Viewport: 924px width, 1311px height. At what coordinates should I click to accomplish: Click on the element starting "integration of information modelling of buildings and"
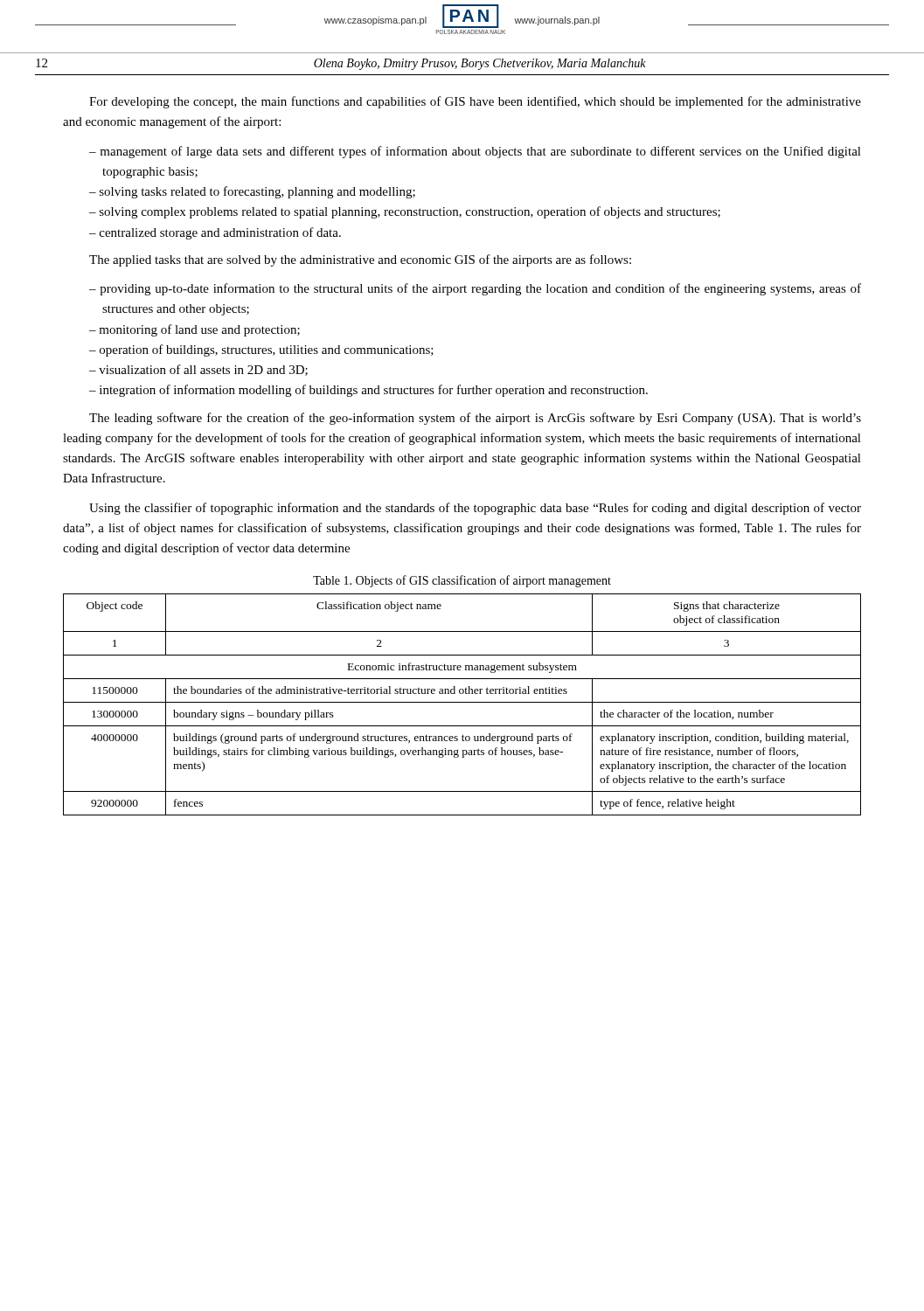(x=374, y=390)
